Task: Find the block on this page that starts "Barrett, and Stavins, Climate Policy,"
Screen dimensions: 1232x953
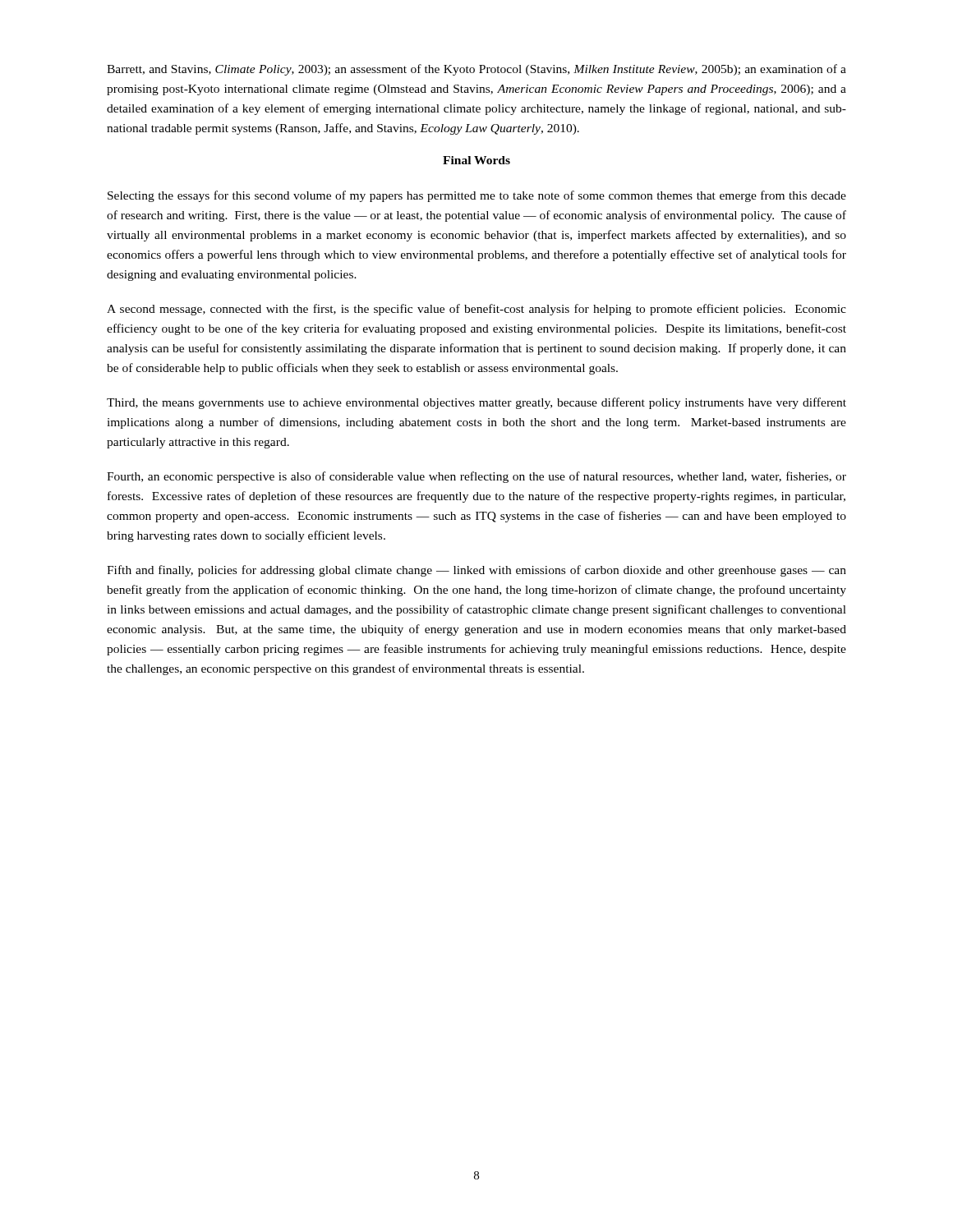Action: click(476, 98)
